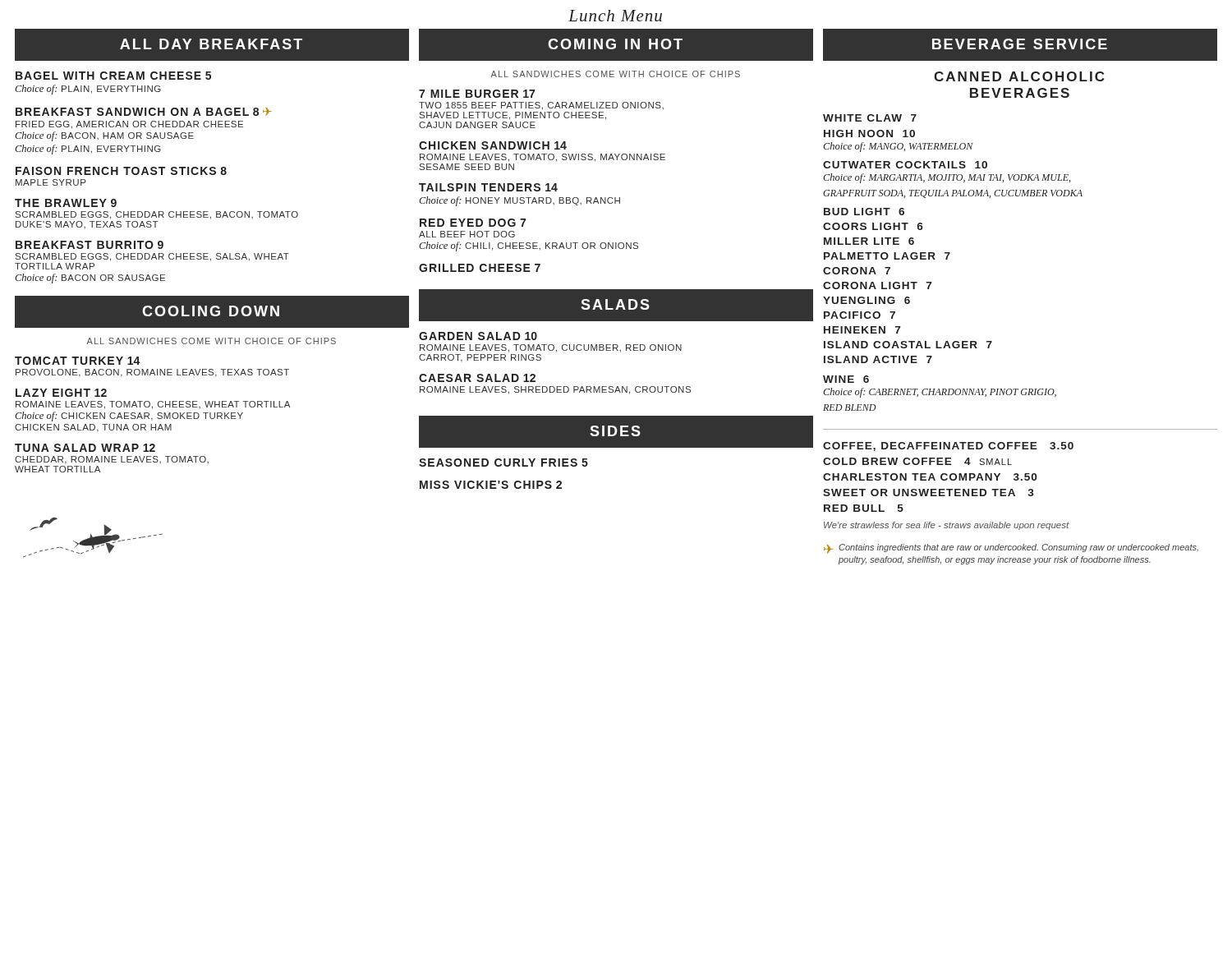
Task: Click on the list item that reads "ISLAND ACTIVE 7"
Action: pos(878,359)
